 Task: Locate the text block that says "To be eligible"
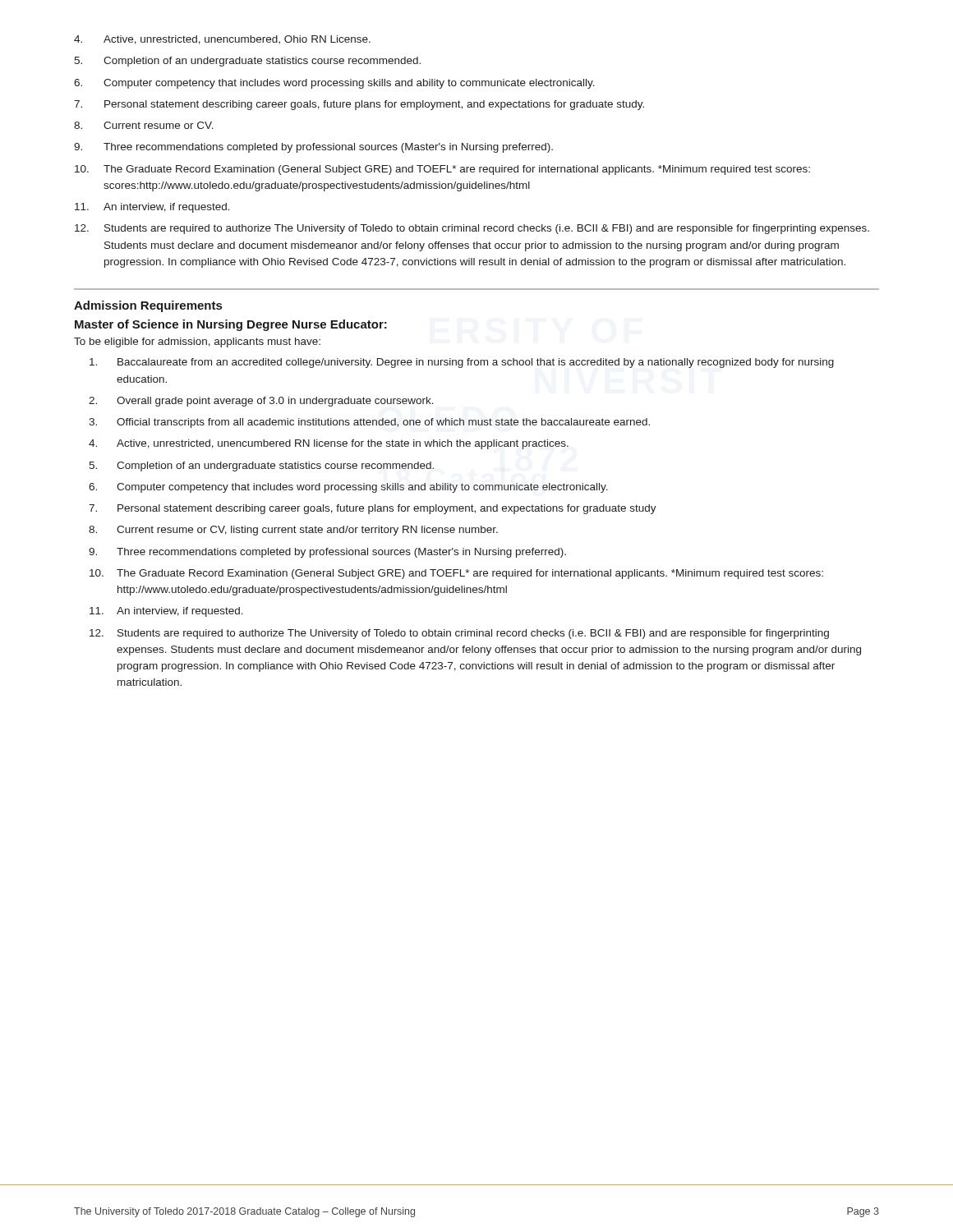(198, 341)
